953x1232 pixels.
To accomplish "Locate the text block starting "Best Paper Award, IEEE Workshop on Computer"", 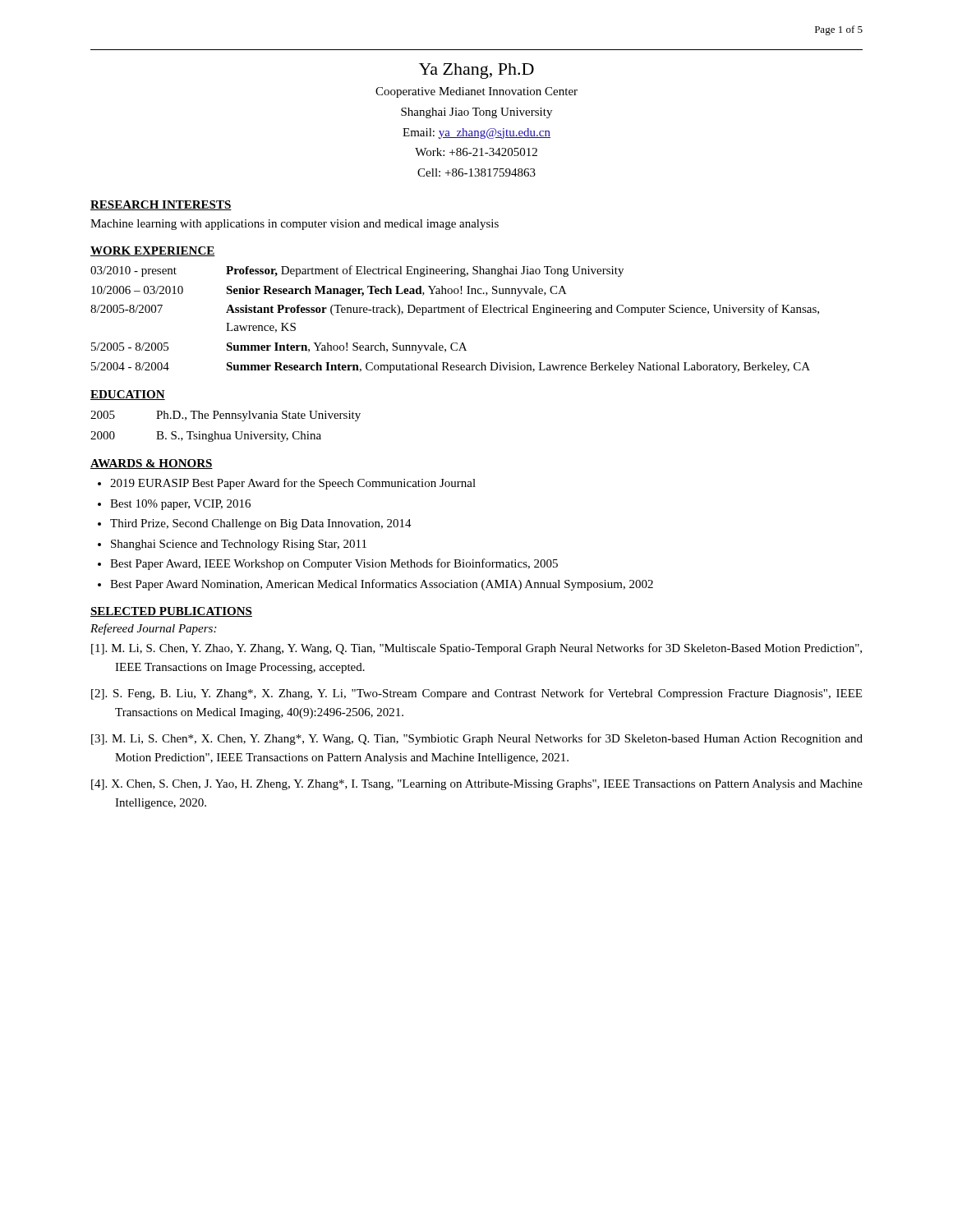I will [x=334, y=564].
